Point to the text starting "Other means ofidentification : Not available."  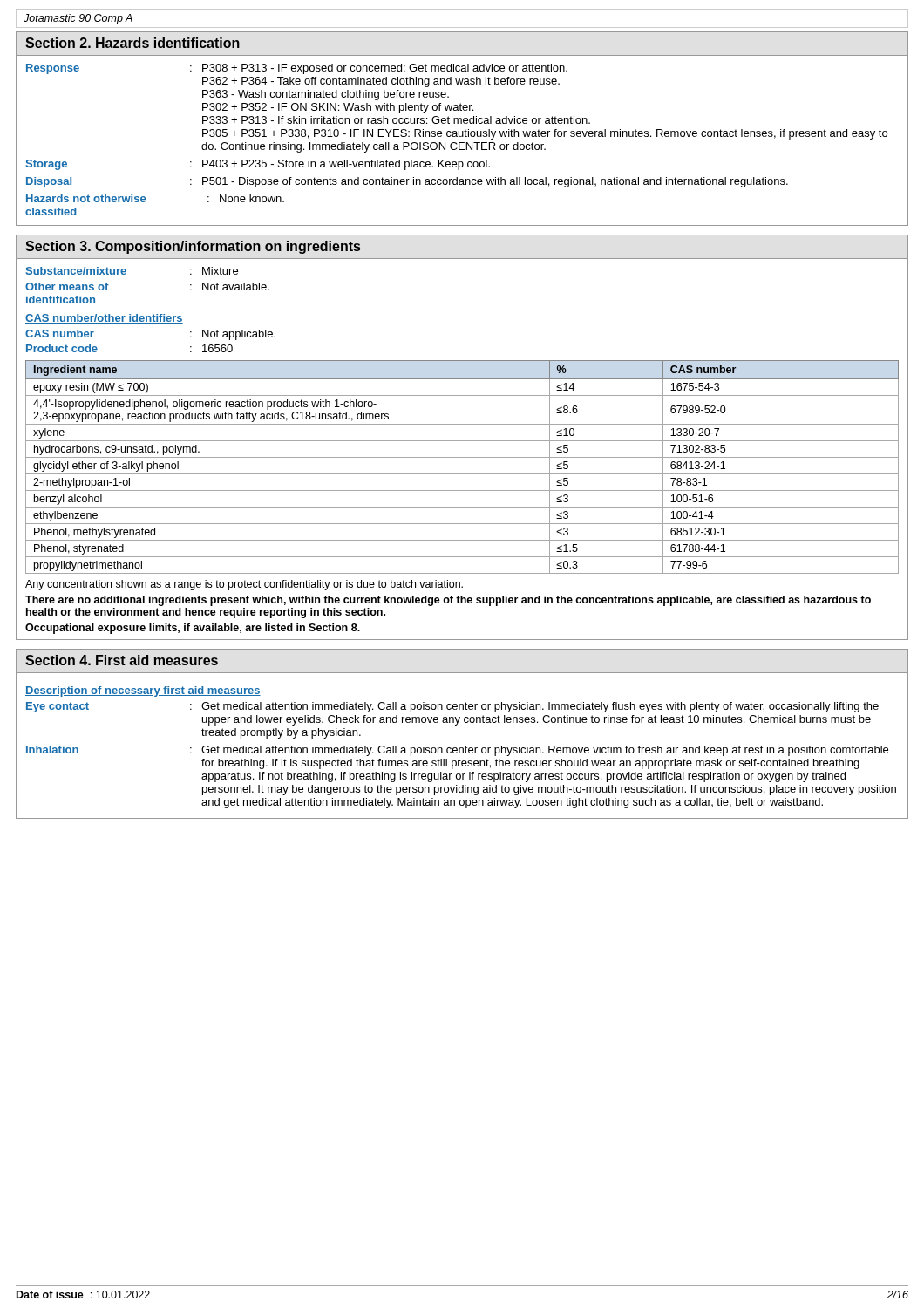point(63,286)
